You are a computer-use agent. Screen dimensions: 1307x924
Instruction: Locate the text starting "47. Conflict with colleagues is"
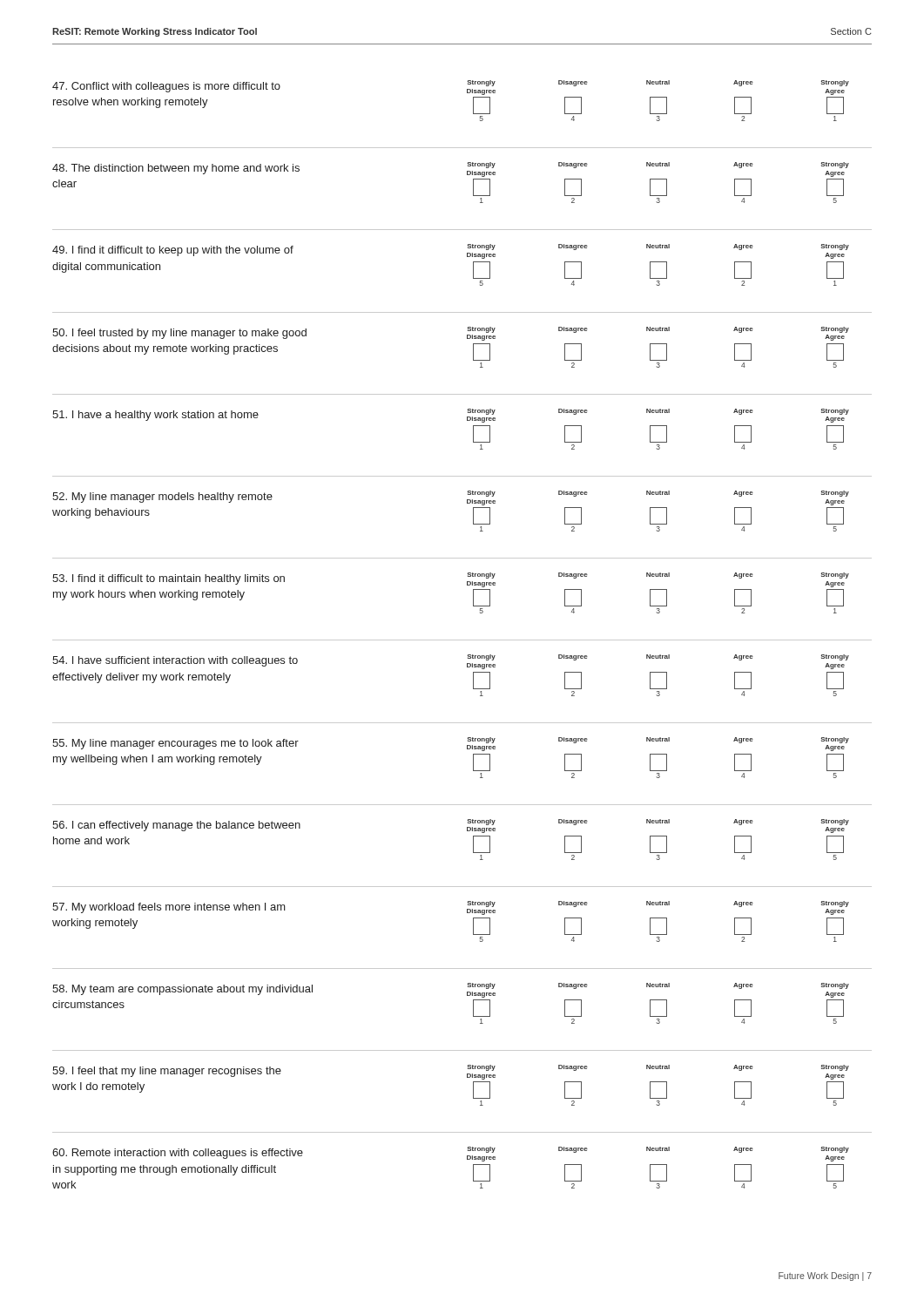point(462,101)
